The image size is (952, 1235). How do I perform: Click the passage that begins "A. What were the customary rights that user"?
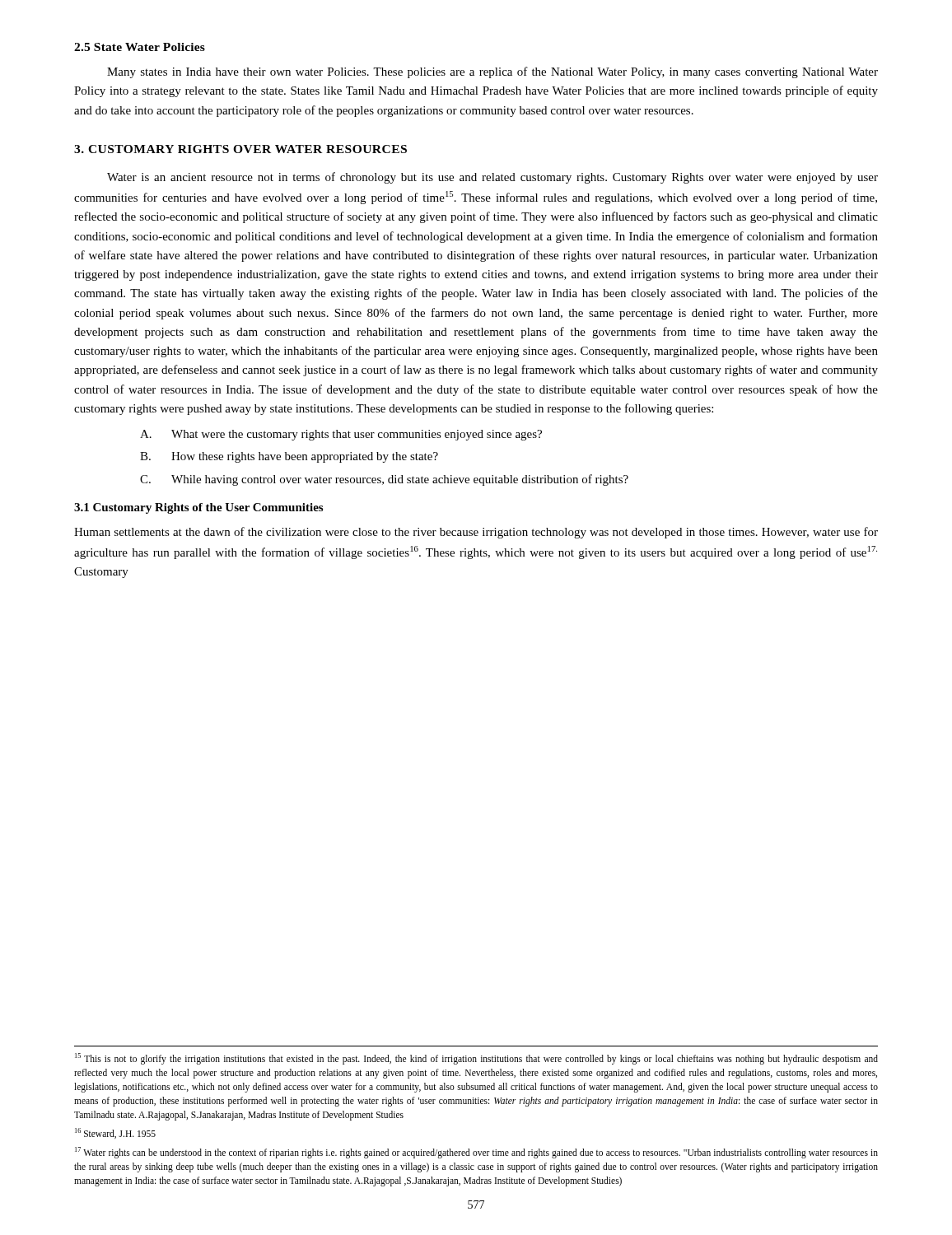pos(341,434)
